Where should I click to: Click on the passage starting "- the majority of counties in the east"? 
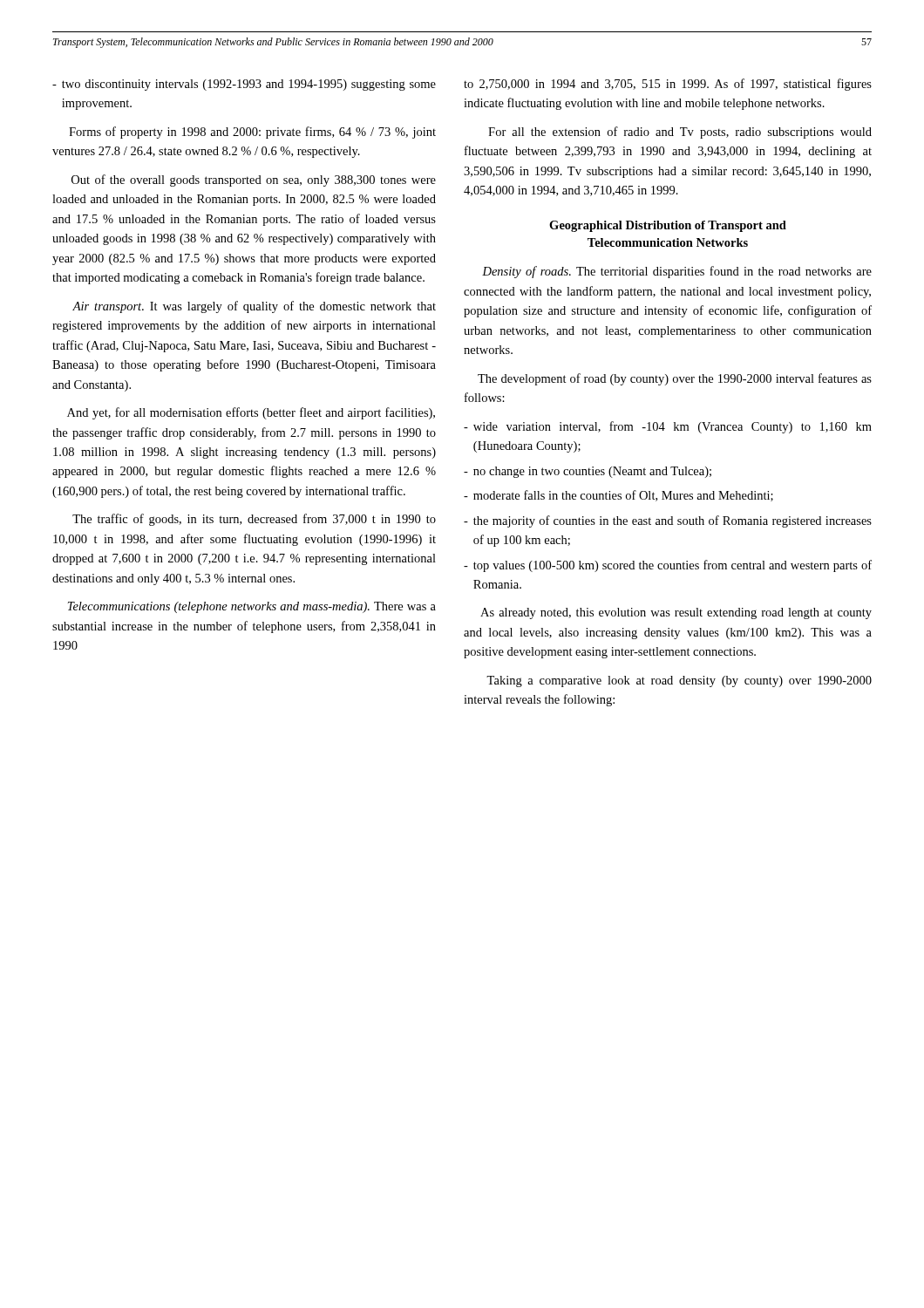pyautogui.click(x=668, y=530)
